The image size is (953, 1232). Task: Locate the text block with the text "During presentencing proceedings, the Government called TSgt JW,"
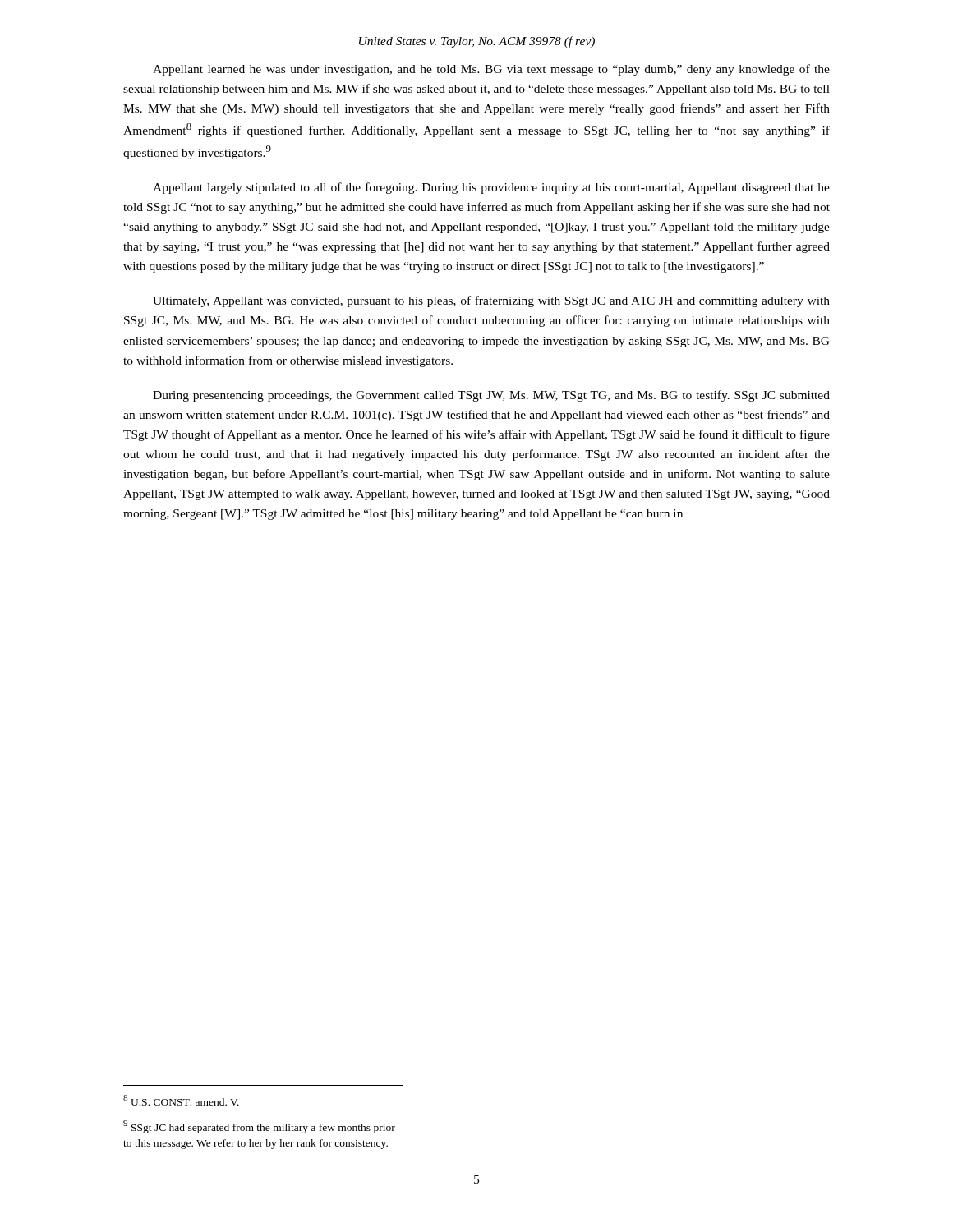476,453
